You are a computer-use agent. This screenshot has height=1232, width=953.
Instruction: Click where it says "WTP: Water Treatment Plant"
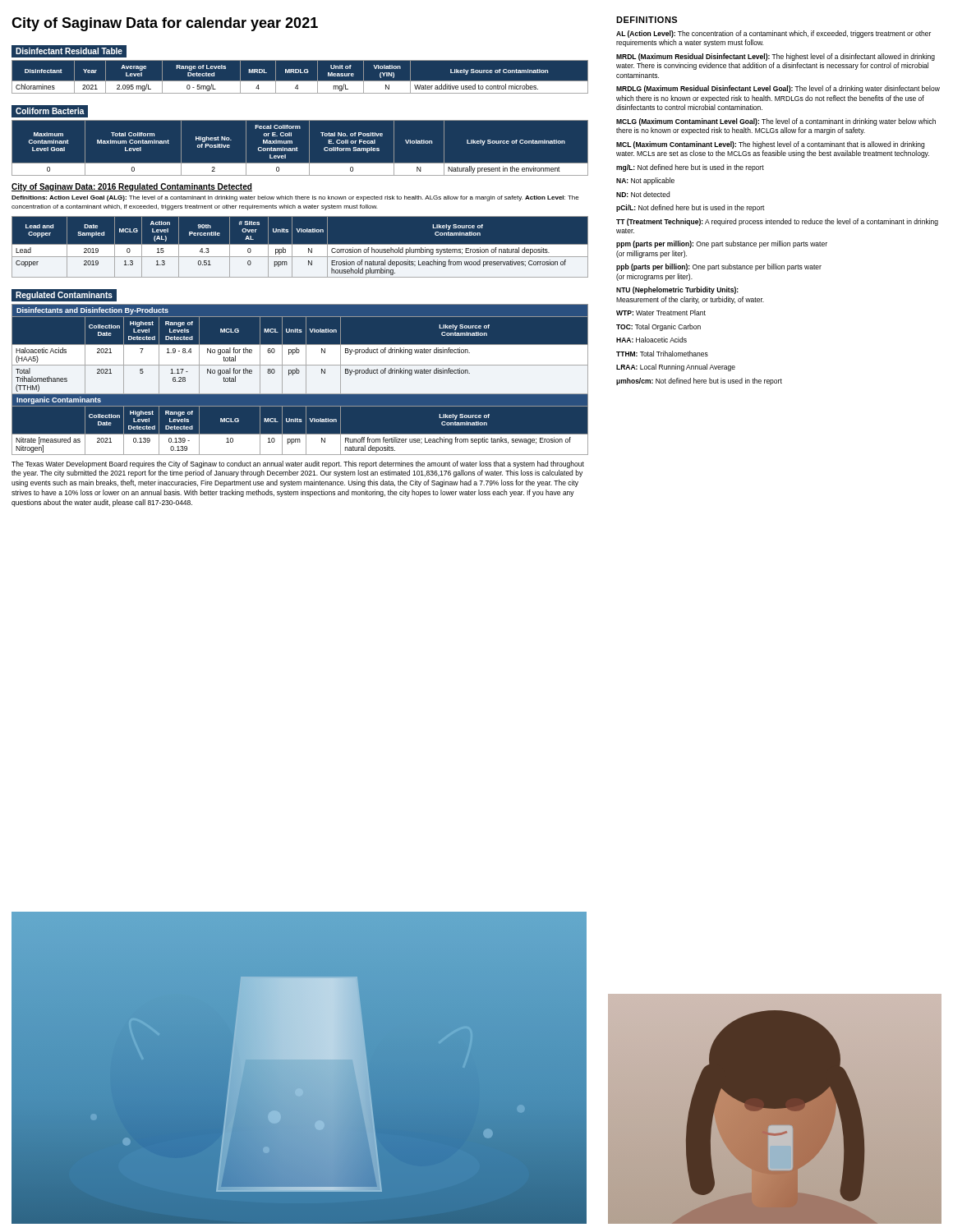(661, 313)
